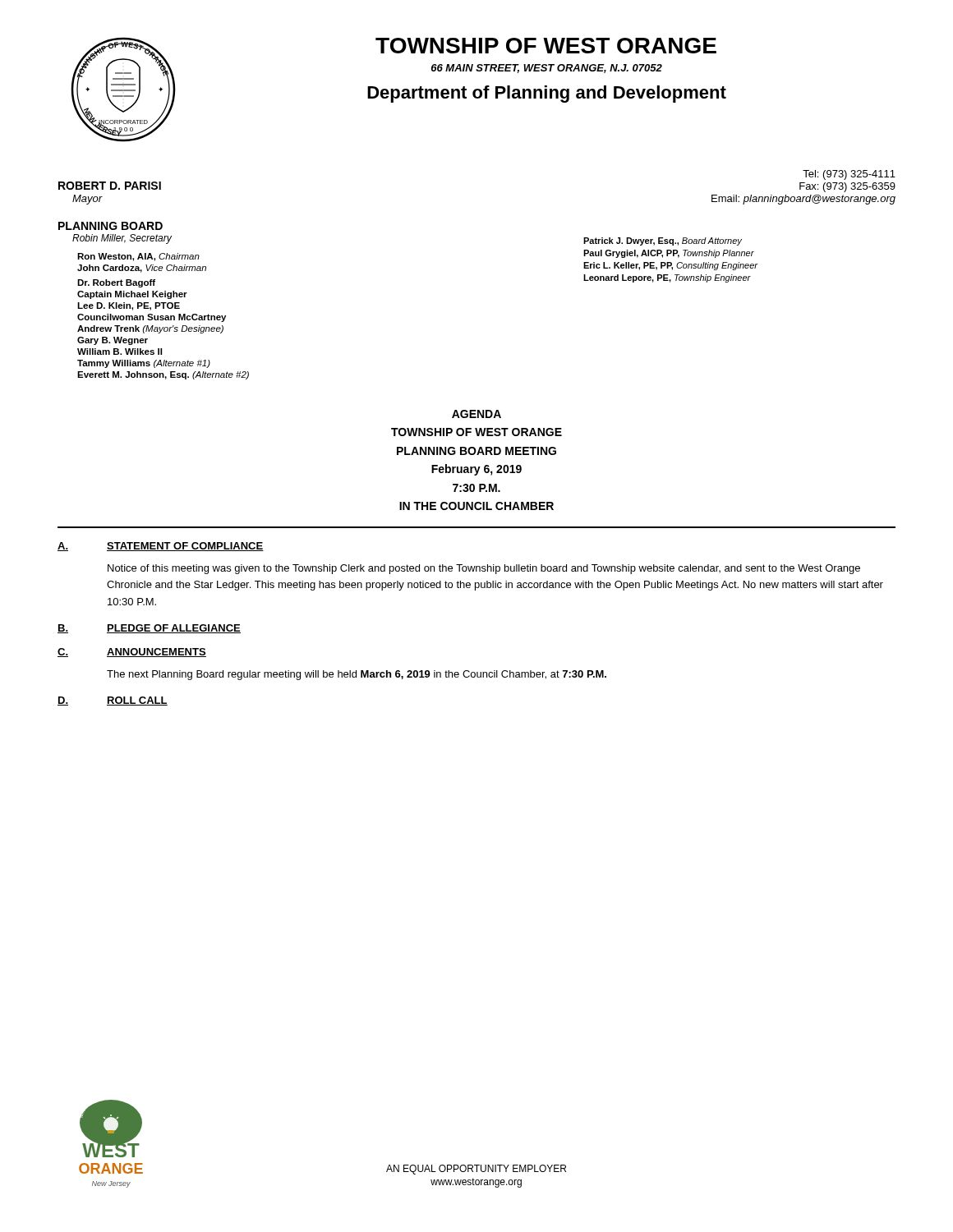Image resolution: width=953 pixels, height=1232 pixels.
Task: Find the block on this page that starts "Patrick J. Dwyer, Esq., Board Attorney Paul"
Action: click(739, 259)
